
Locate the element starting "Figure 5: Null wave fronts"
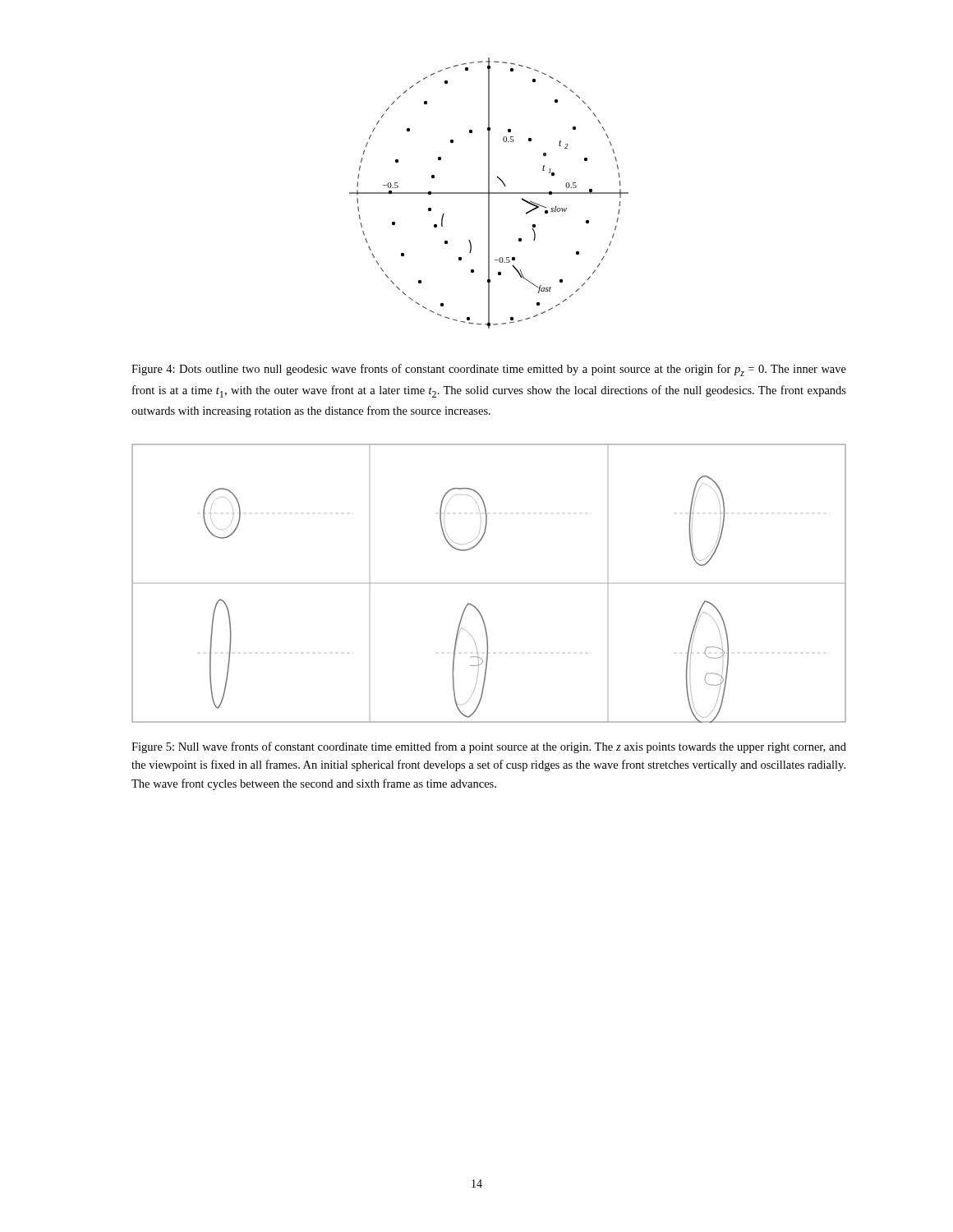pyautogui.click(x=489, y=765)
